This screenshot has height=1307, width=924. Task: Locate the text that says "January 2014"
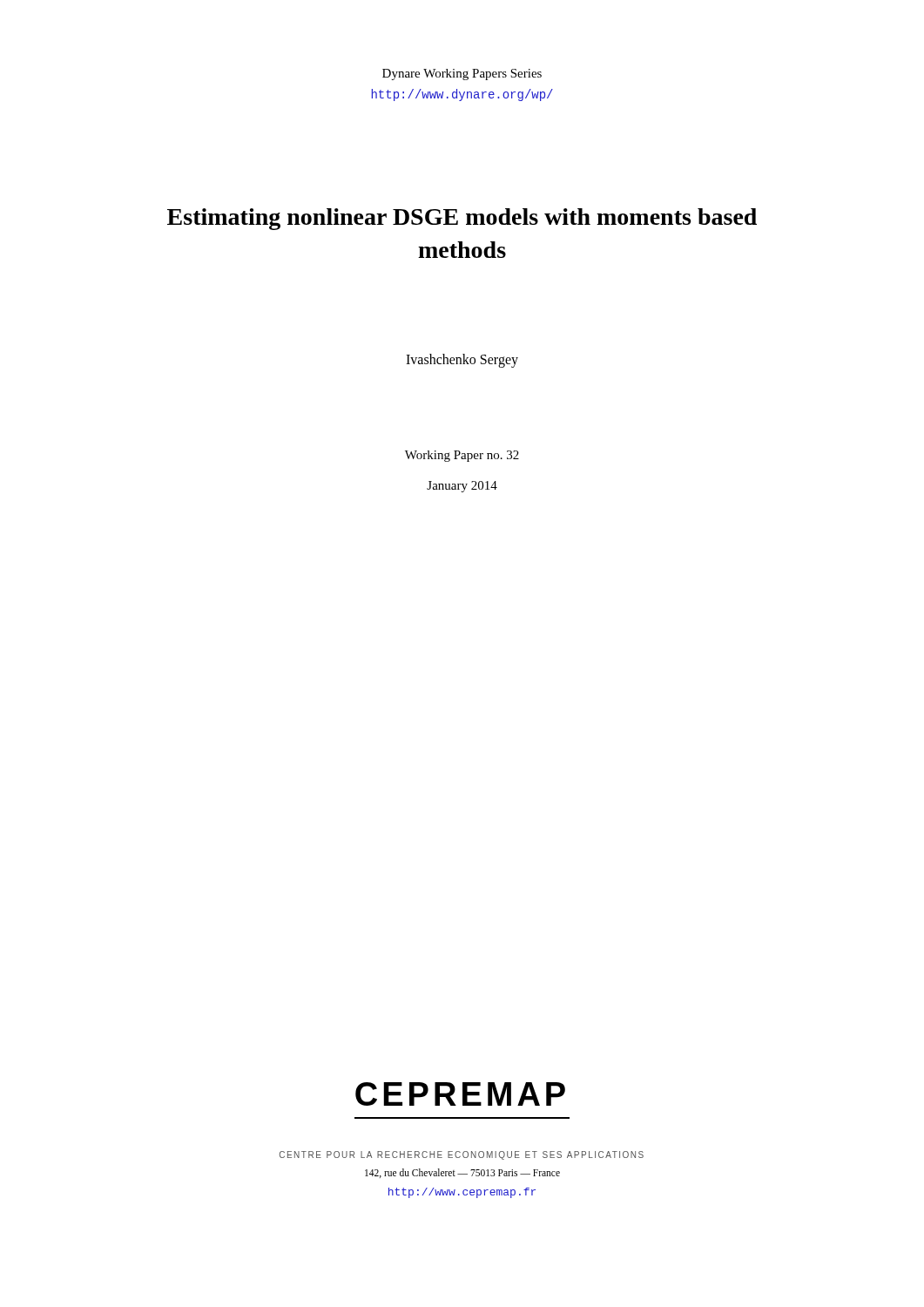[x=462, y=485]
